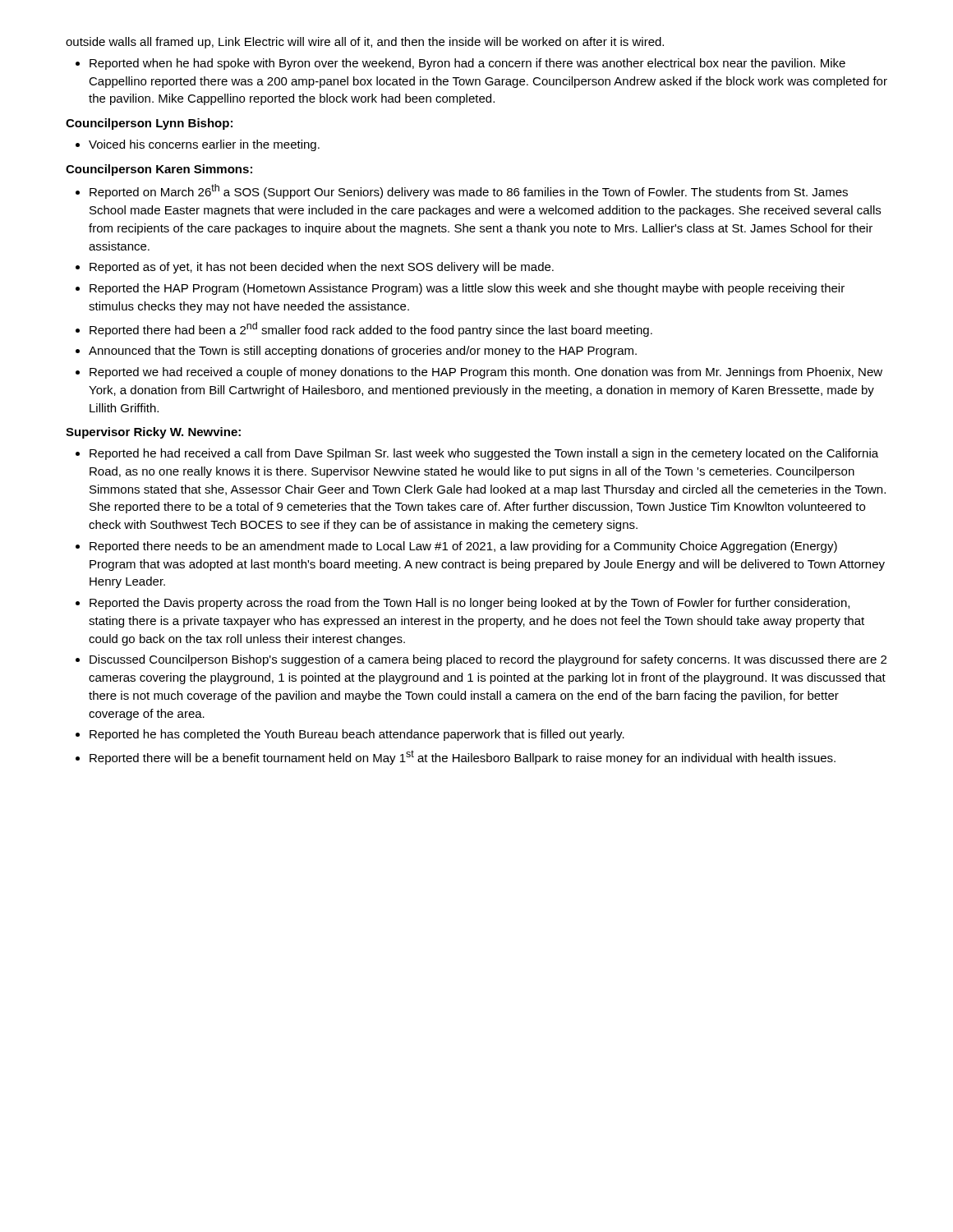Find the block on this page that starts "Reported on March 26th a SOS (Support"
Viewport: 953px width, 1232px height.
(x=485, y=218)
